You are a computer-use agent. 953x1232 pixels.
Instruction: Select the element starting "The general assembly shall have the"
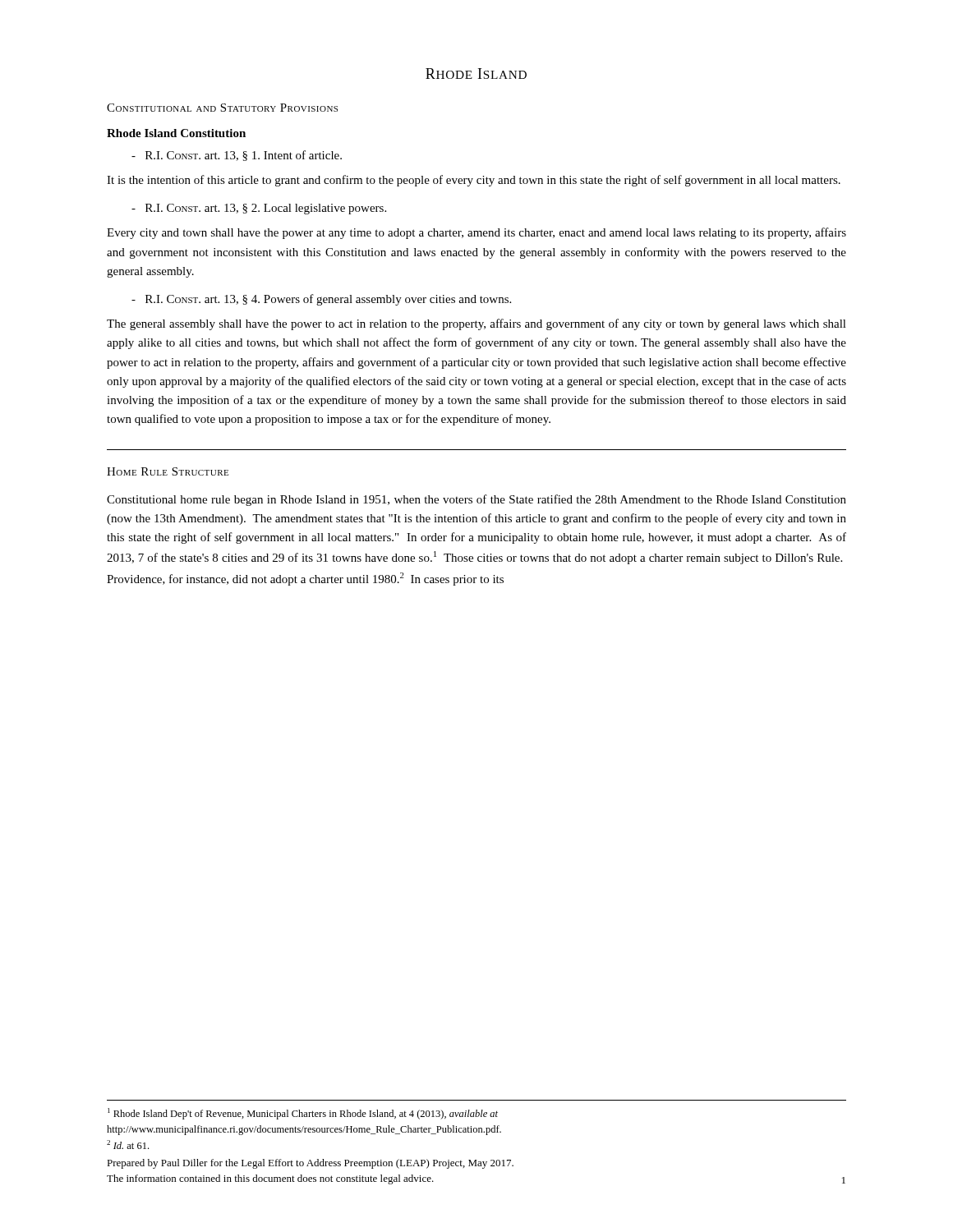(476, 371)
